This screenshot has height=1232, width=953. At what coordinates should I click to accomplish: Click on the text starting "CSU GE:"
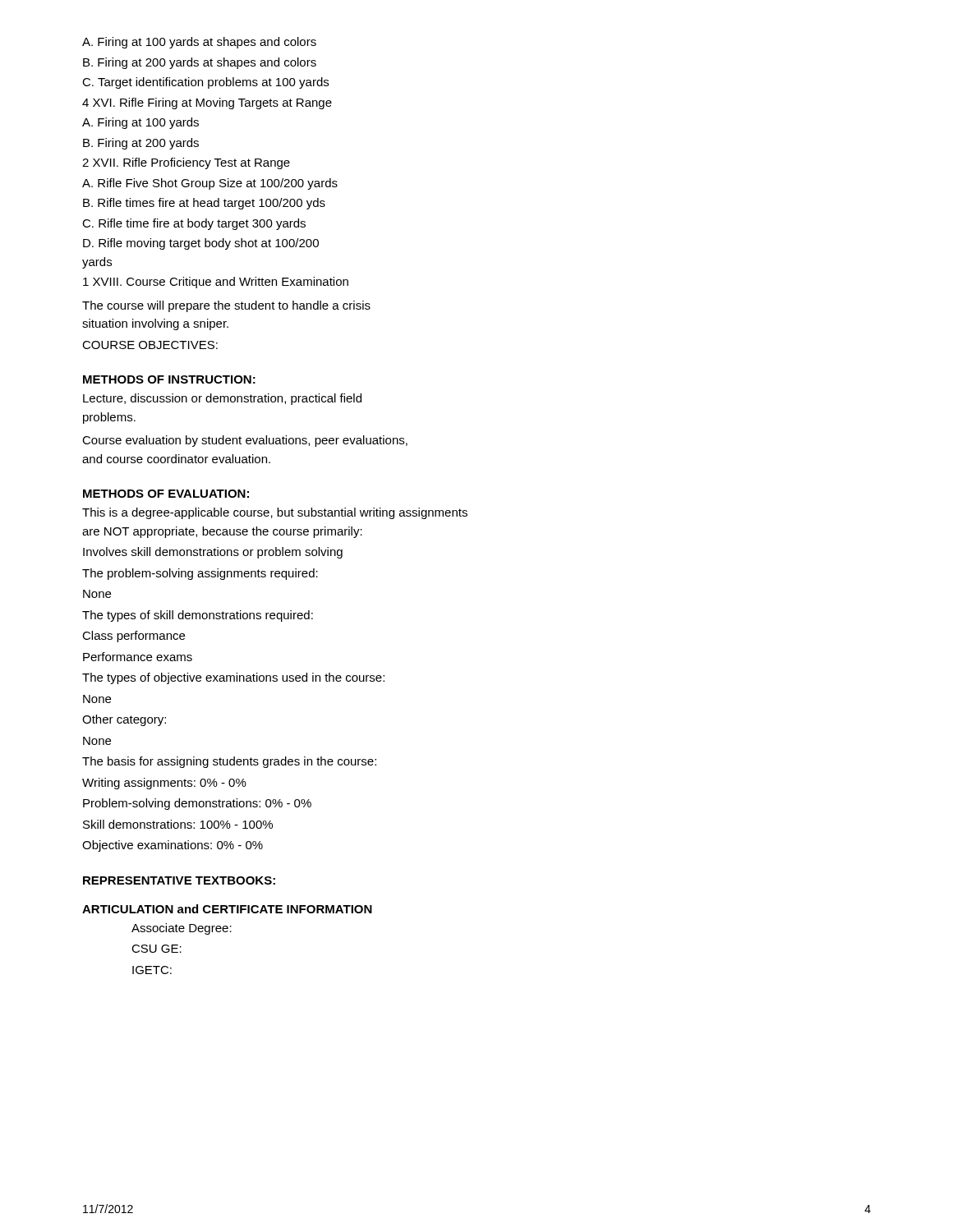point(157,948)
